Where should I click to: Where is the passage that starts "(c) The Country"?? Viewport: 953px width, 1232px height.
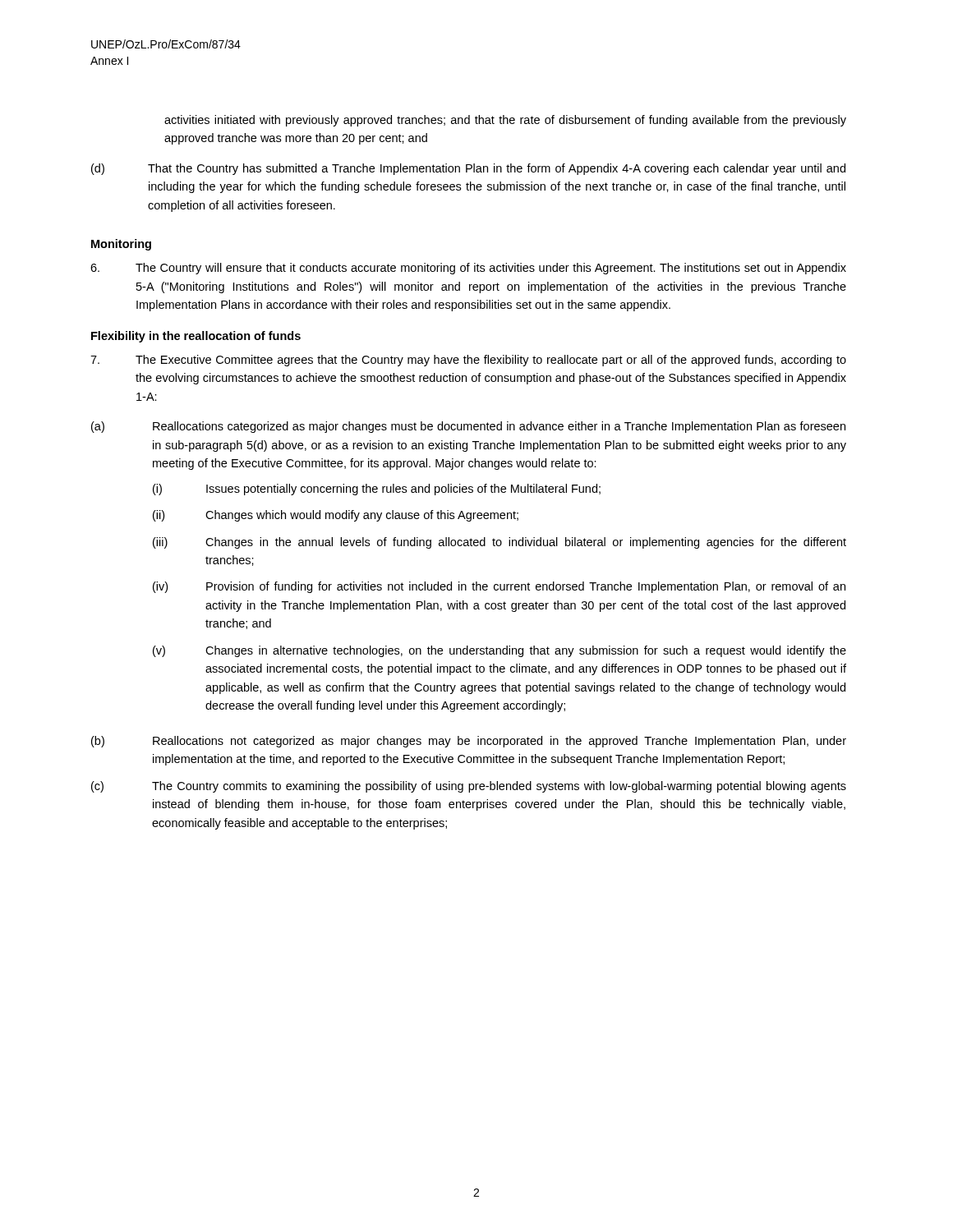click(x=468, y=804)
